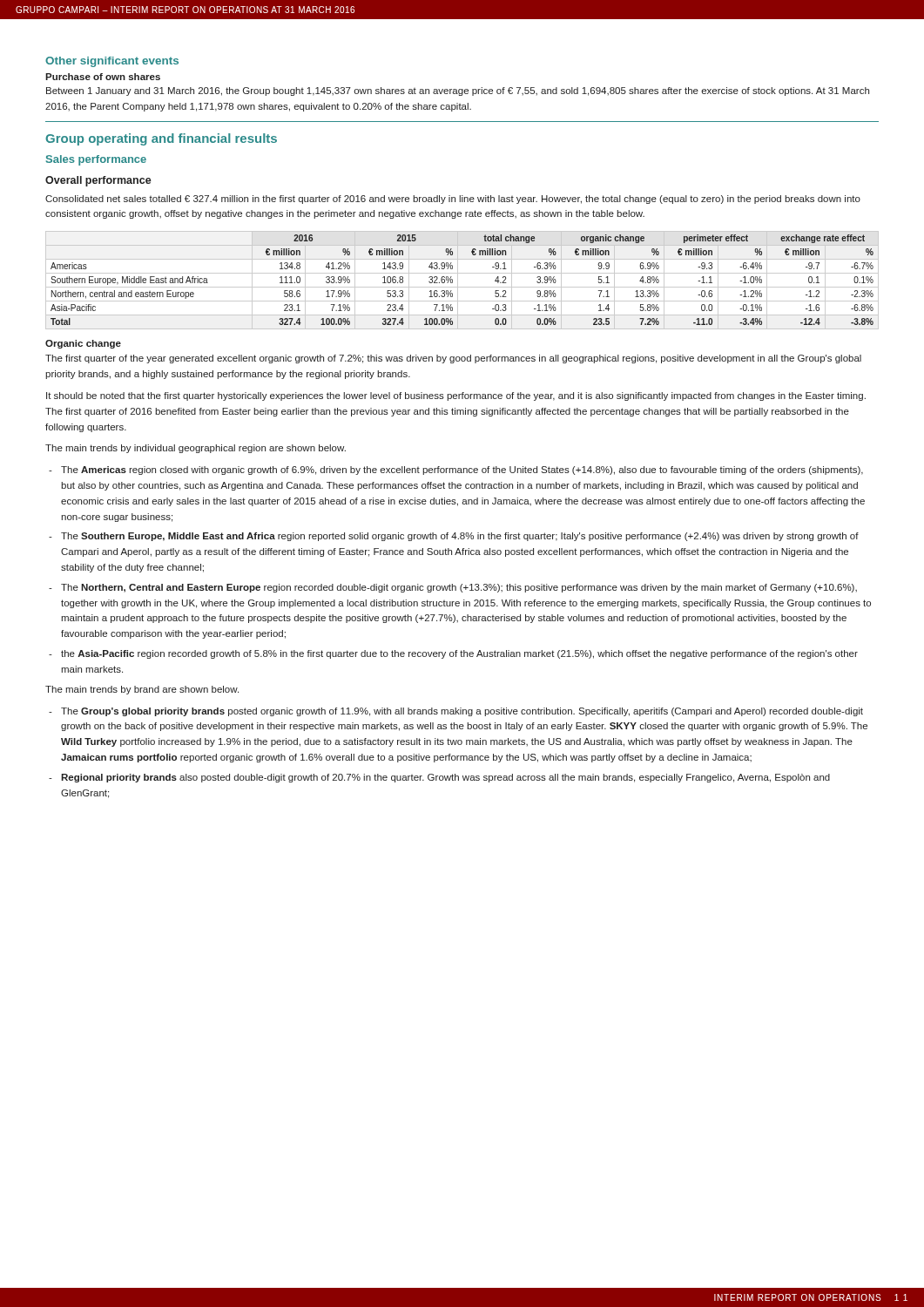
Task: Locate the region starting "Purchase of own shares"
Action: 103,77
